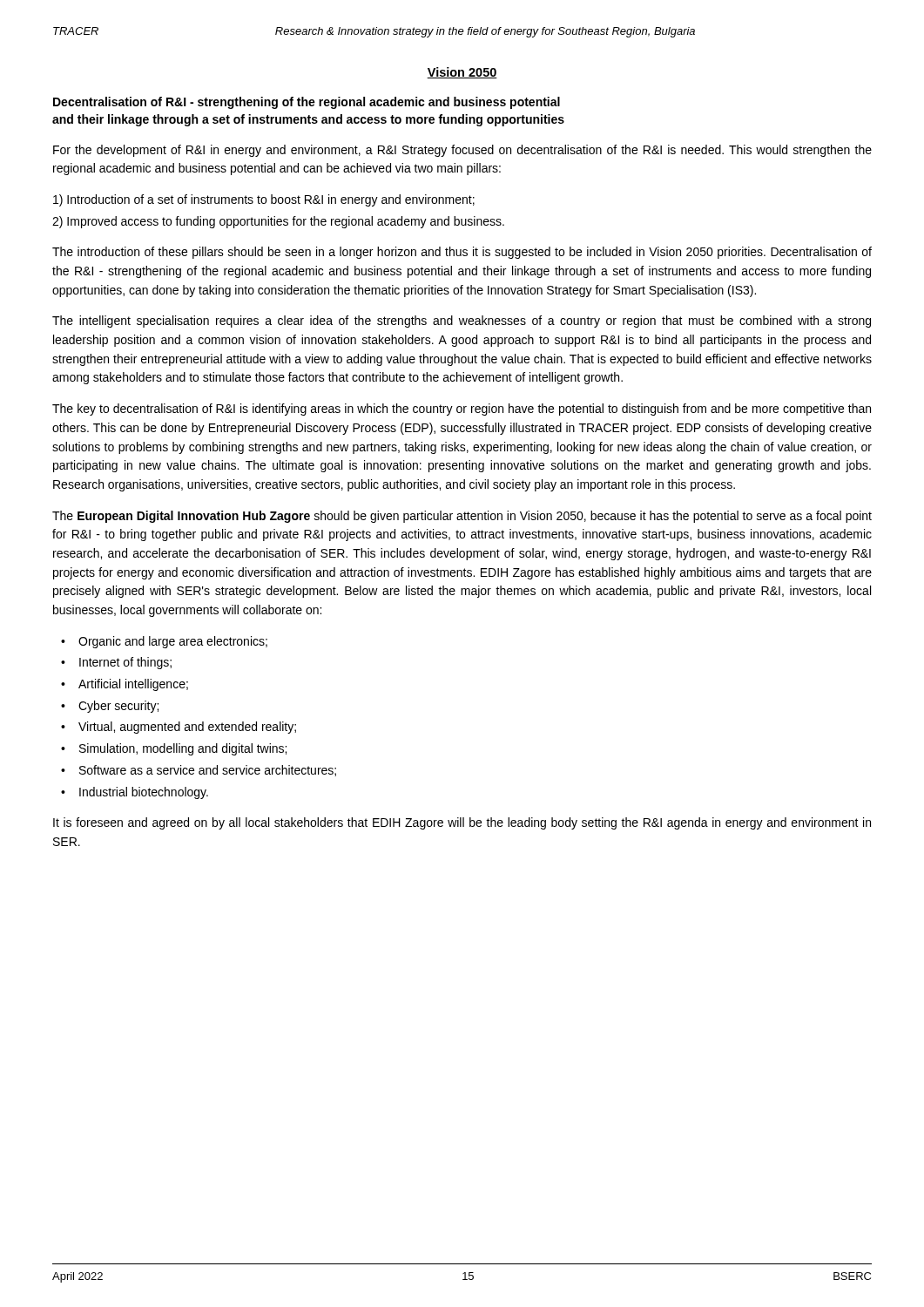This screenshot has width=924, height=1307.
Task: Select the passage starting "The key to"
Action: 462,447
